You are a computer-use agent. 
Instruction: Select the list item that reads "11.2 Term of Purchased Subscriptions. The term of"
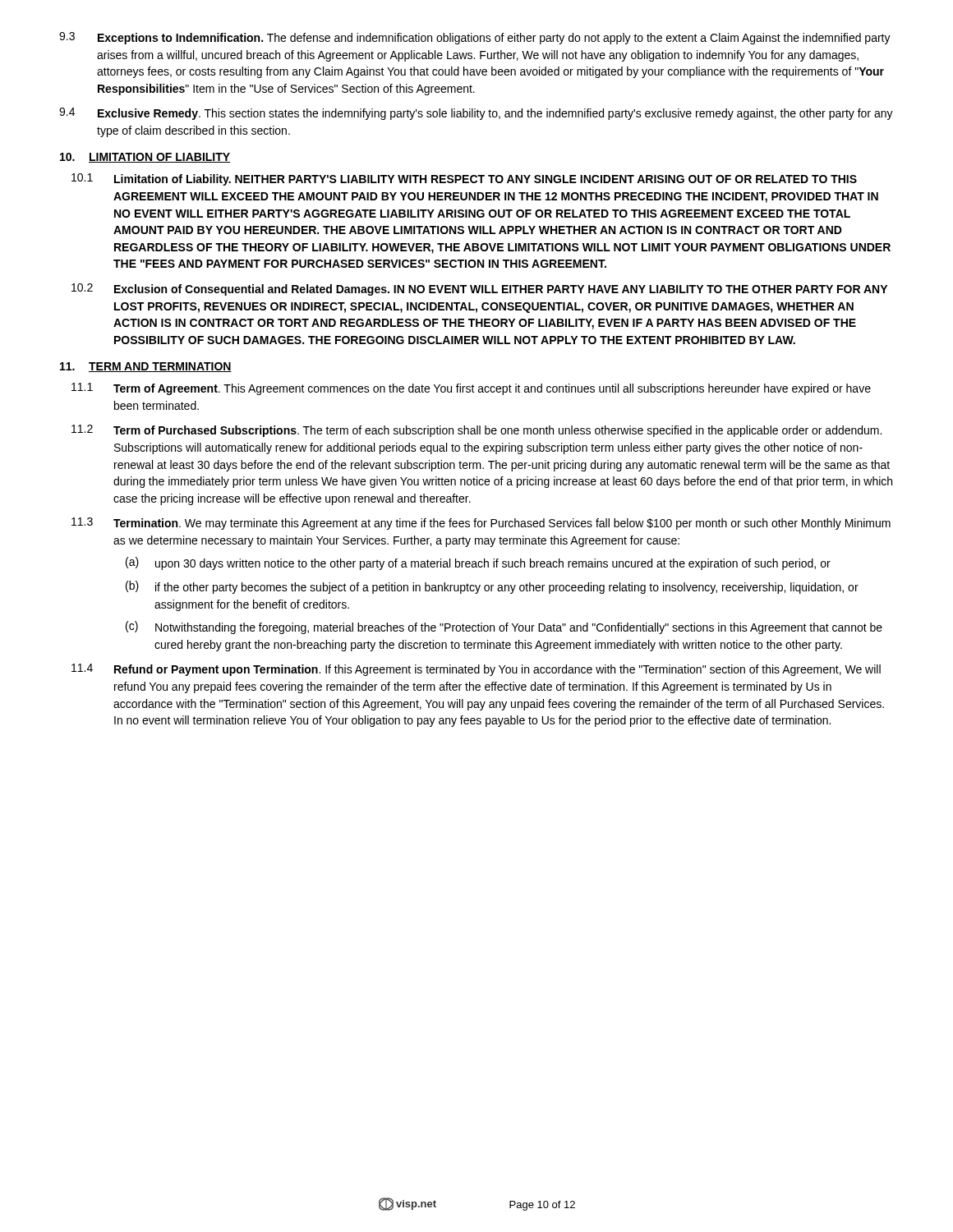[482, 465]
